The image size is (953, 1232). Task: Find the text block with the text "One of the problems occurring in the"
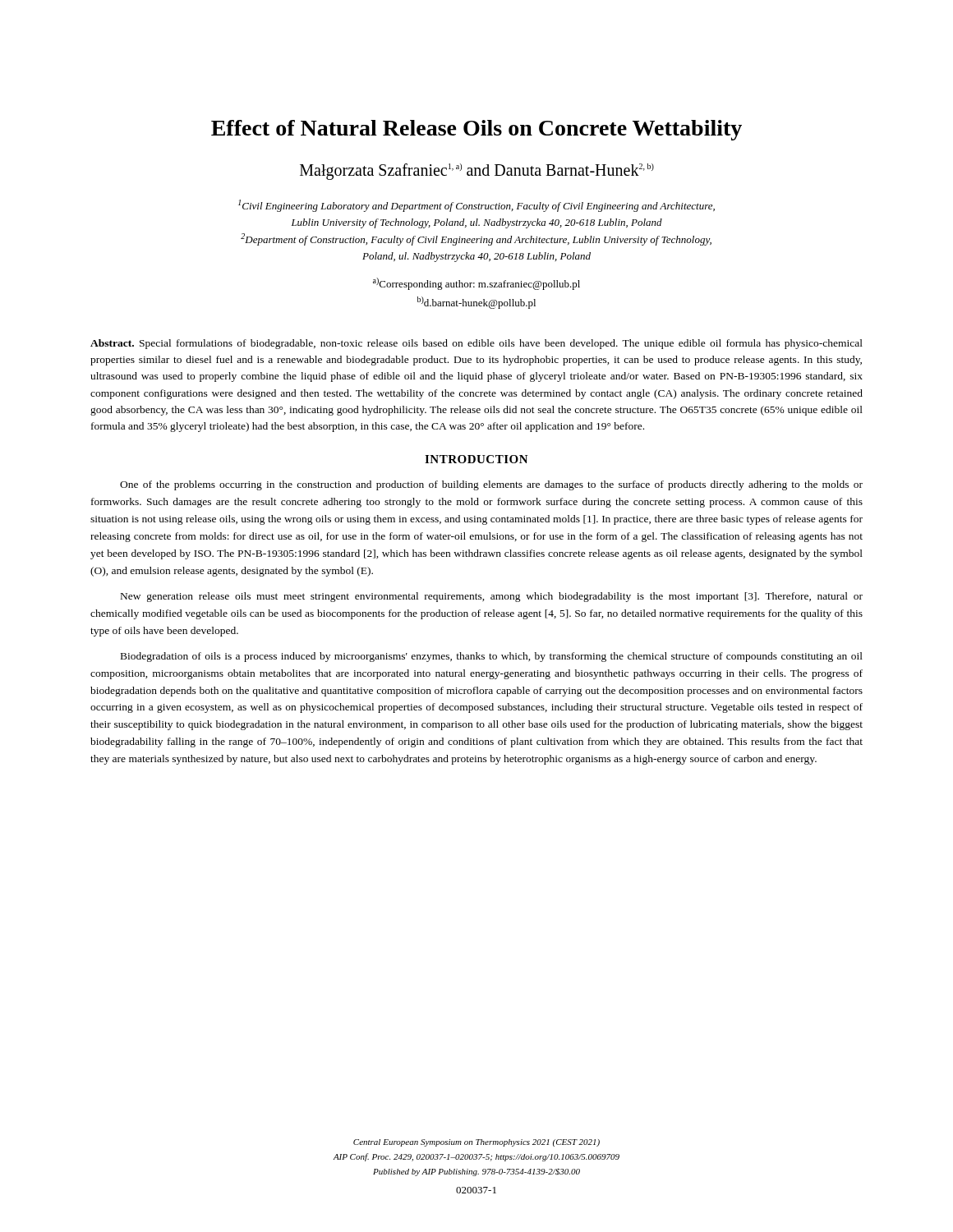tap(476, 527)
